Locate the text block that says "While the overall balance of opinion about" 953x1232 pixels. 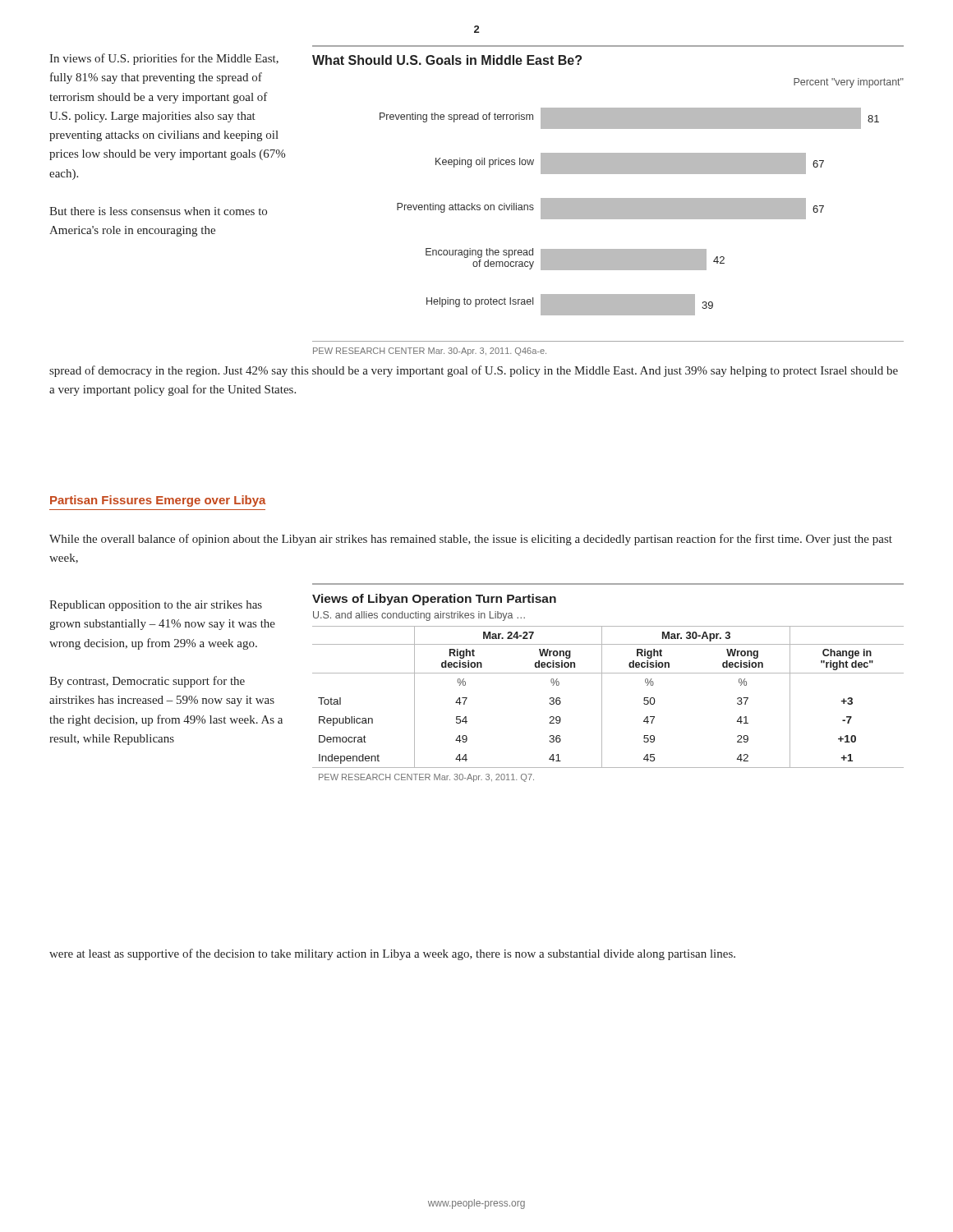[471, 548]
